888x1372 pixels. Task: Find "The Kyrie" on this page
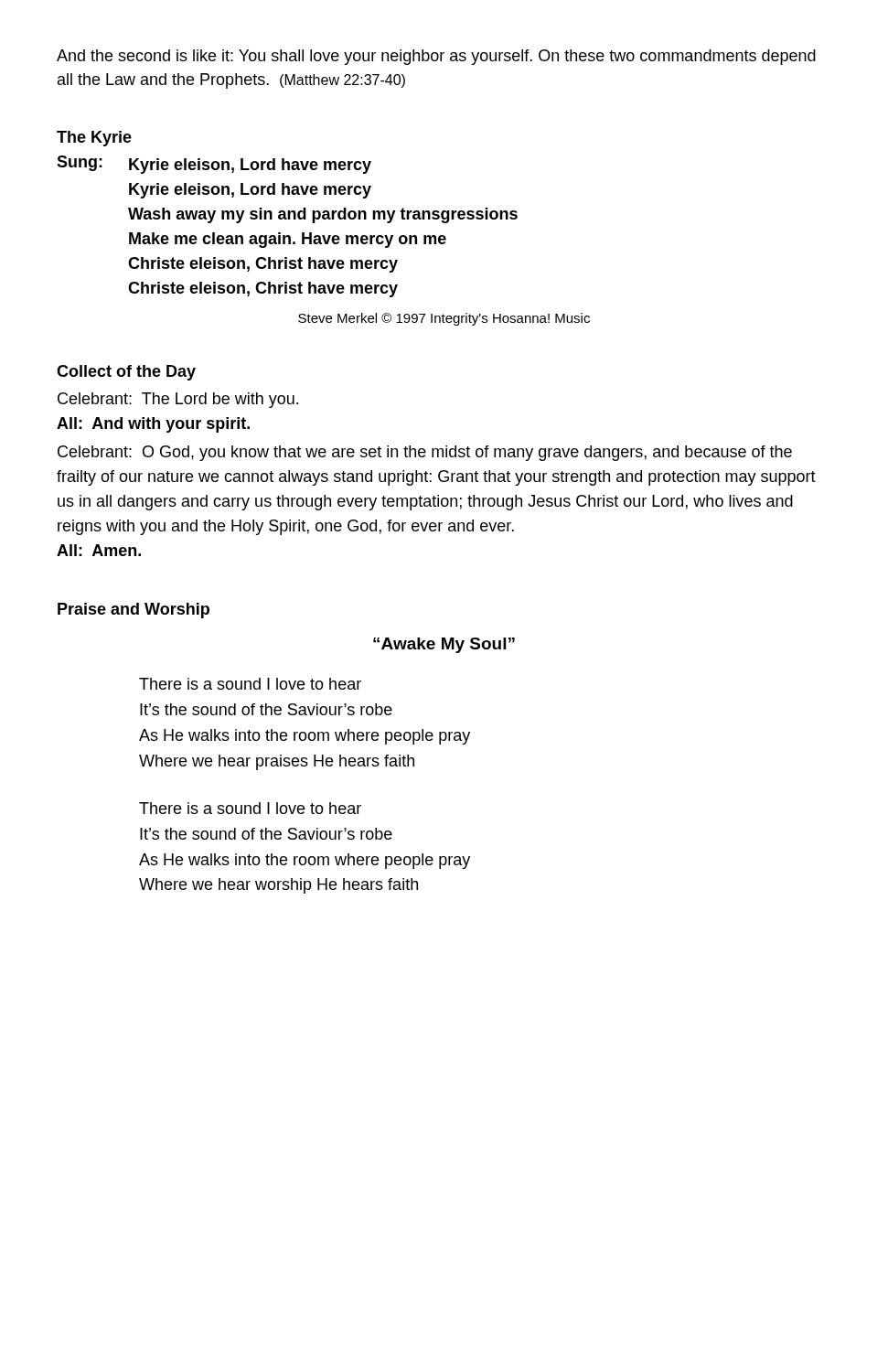click(94, 137)
